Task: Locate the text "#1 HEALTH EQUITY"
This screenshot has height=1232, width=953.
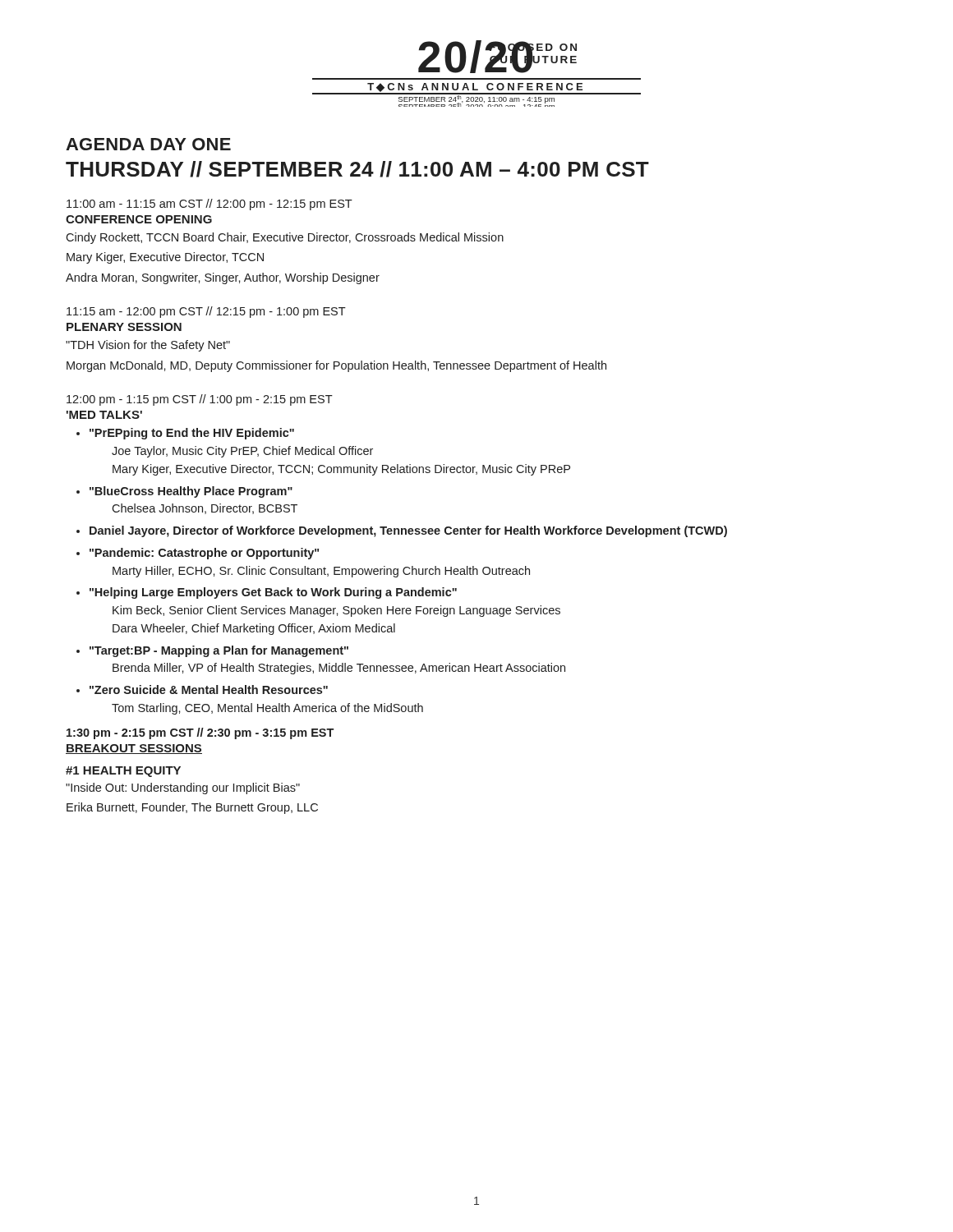Action: (124, 770)
